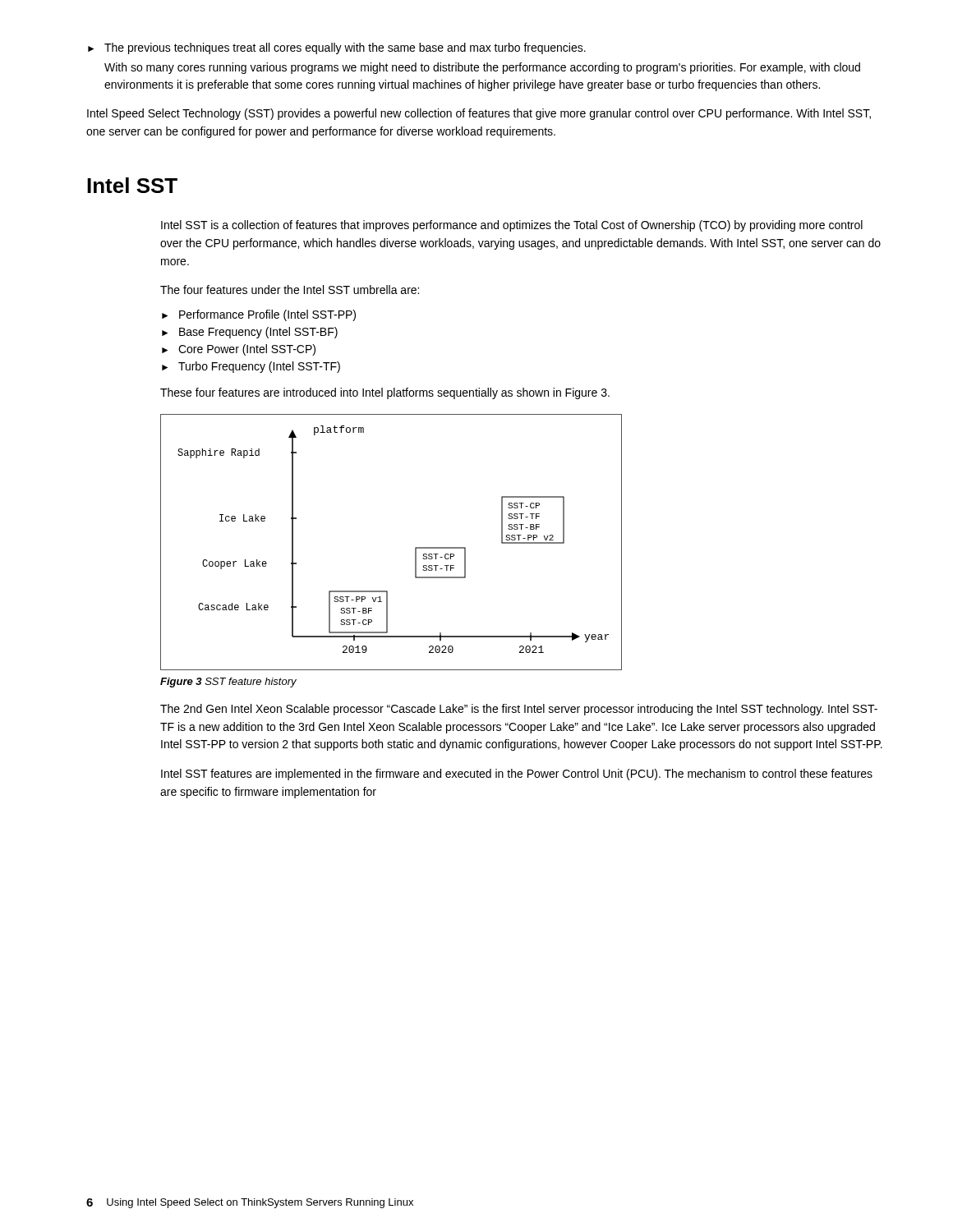
Task: Click where it says "► Turbo Frequency (Intel SST-TF)"
Action: pyautogui.click(x=250, y=366)
